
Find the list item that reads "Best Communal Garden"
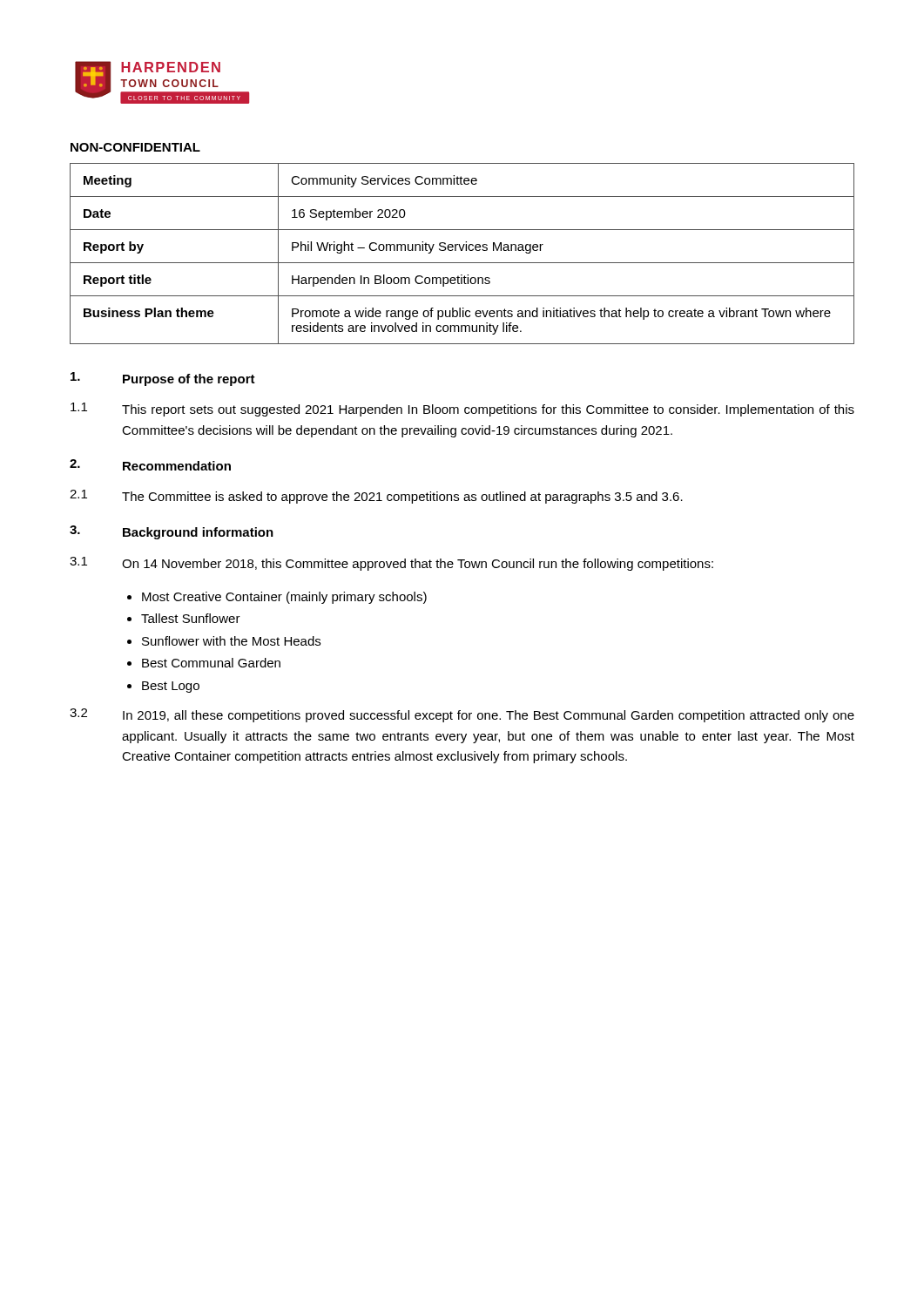(x=211, y=663)
